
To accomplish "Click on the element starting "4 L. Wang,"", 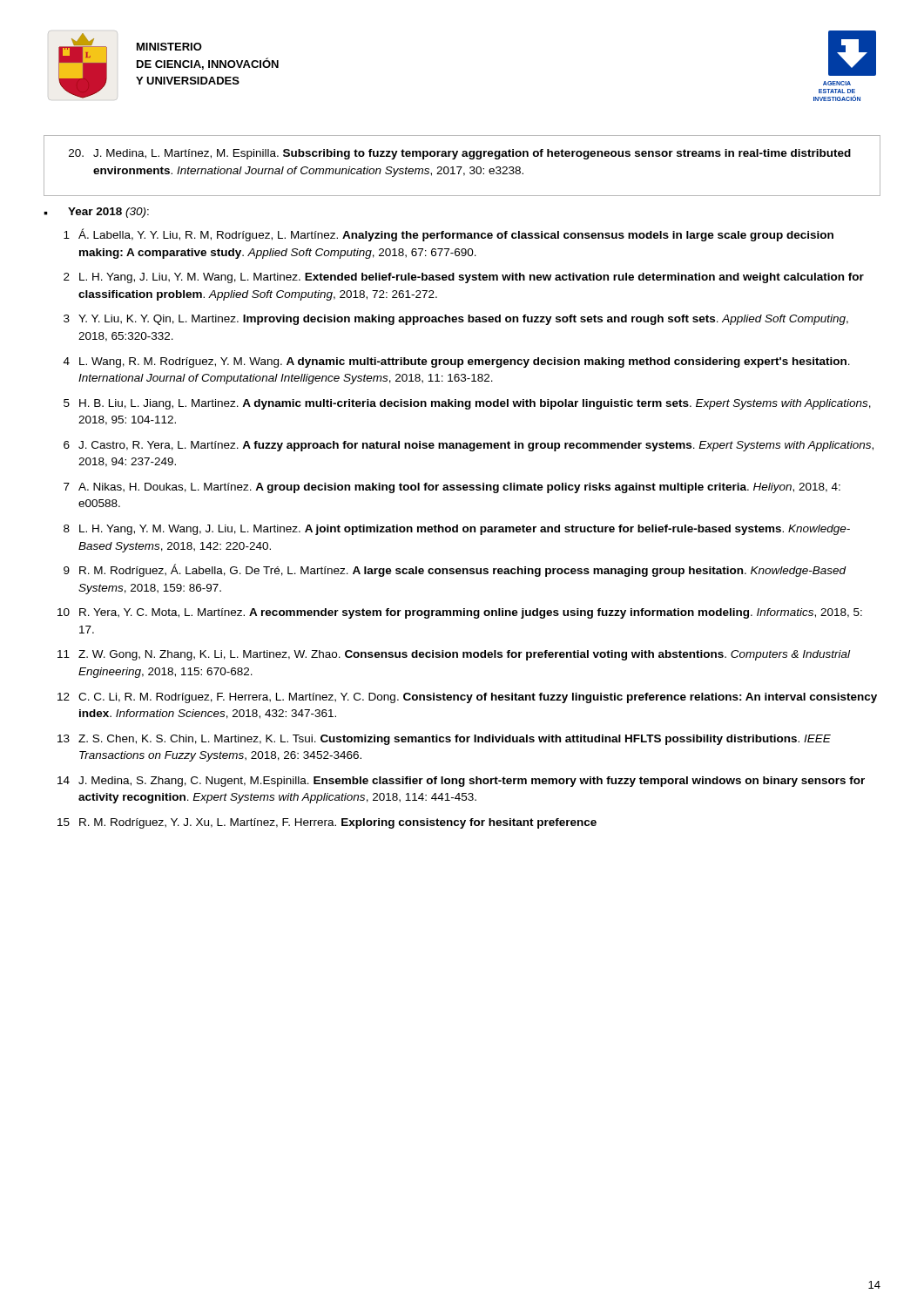I will tap(462, 370).
